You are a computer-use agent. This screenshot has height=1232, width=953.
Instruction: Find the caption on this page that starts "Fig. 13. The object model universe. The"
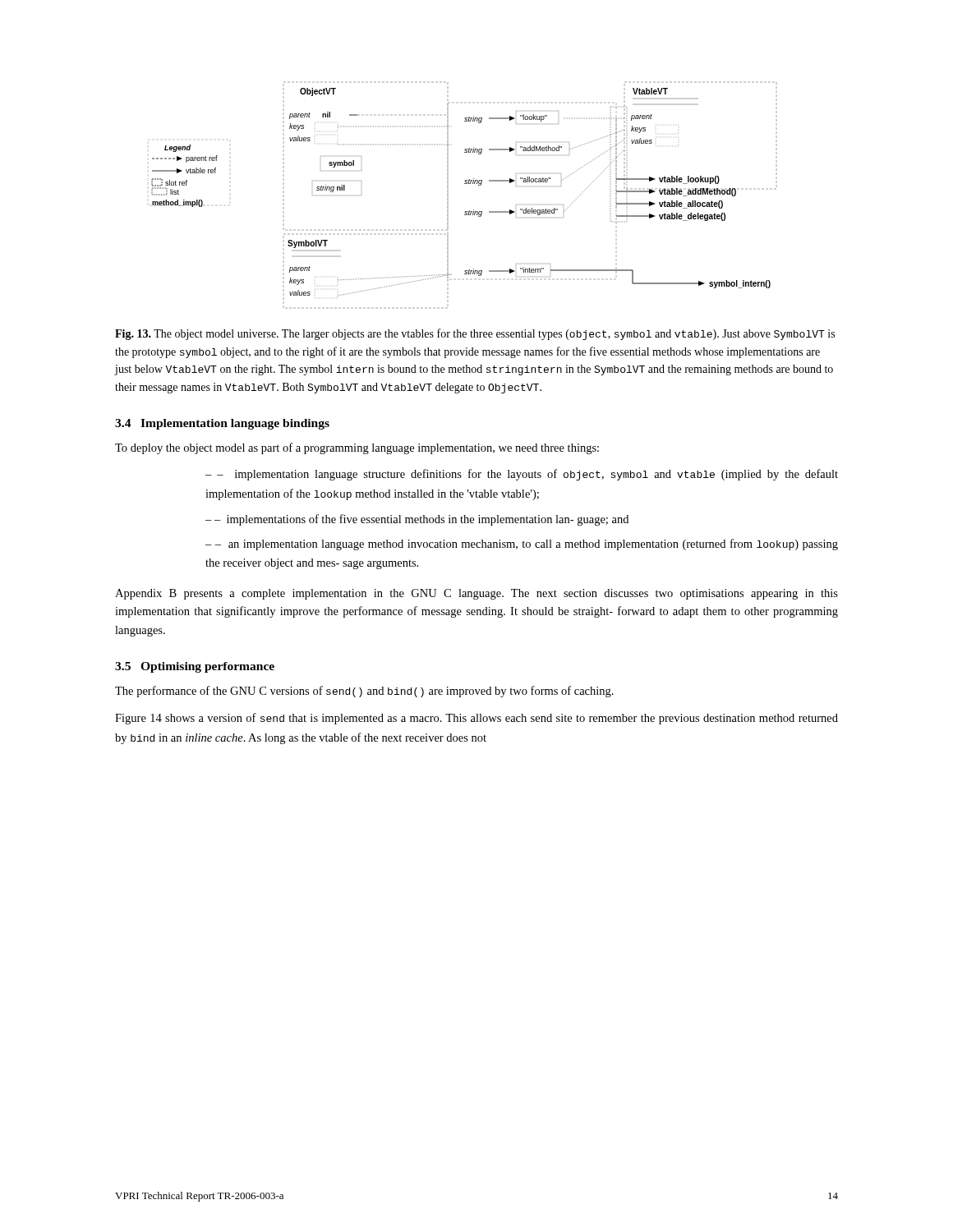click(x=475, y=361)
